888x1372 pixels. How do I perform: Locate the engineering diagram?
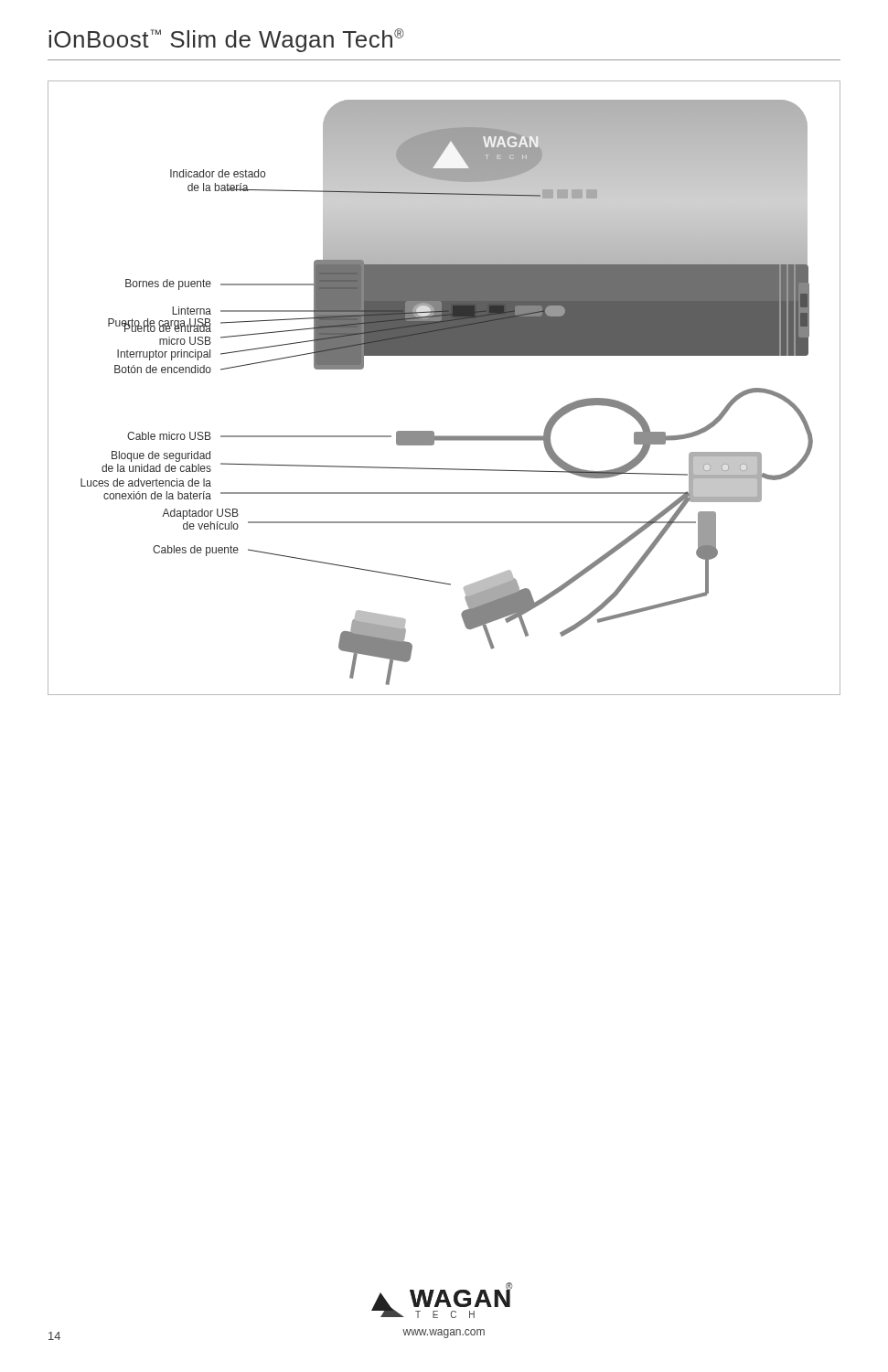444,388
